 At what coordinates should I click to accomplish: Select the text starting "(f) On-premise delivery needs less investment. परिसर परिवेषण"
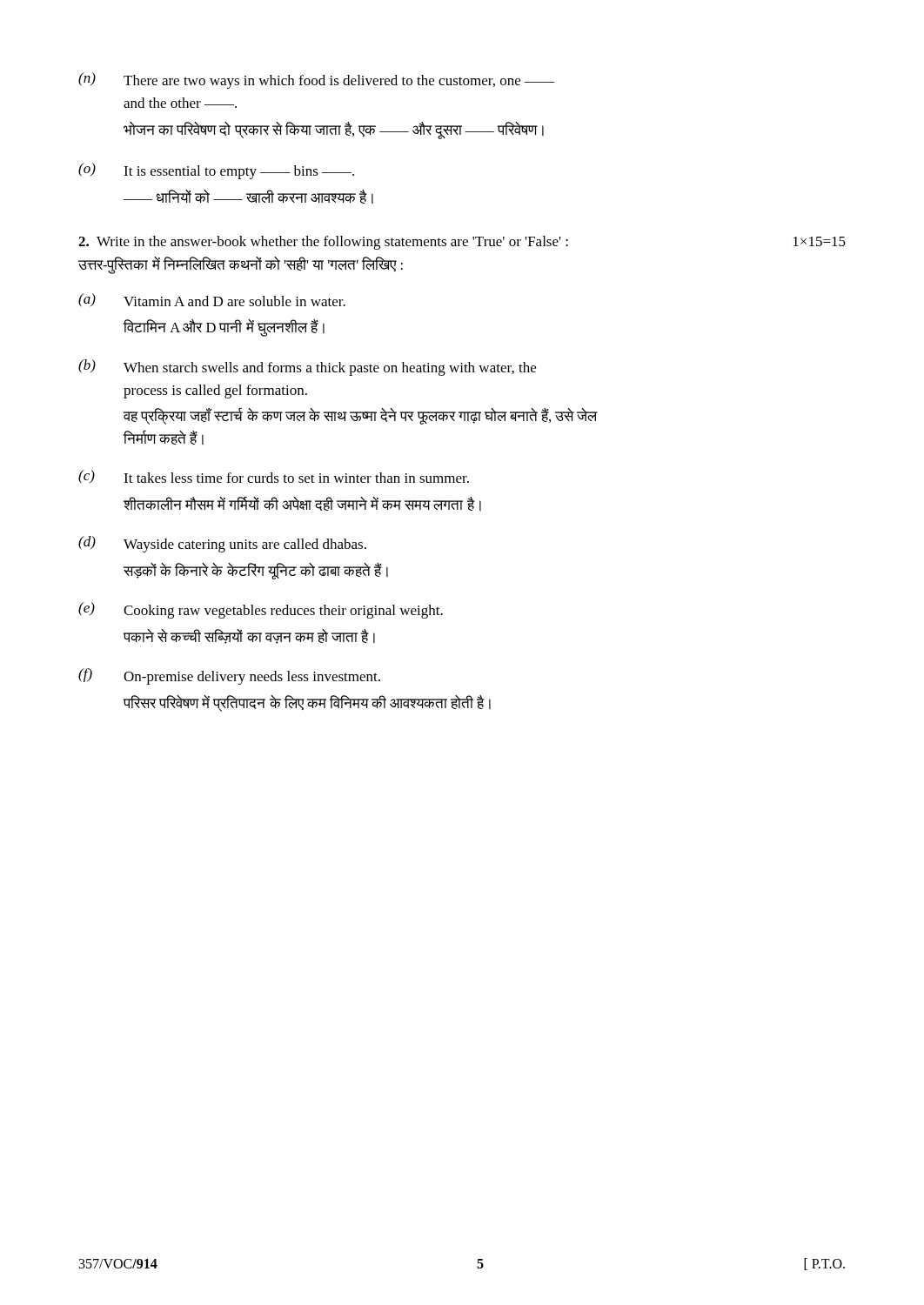(462, 690)
